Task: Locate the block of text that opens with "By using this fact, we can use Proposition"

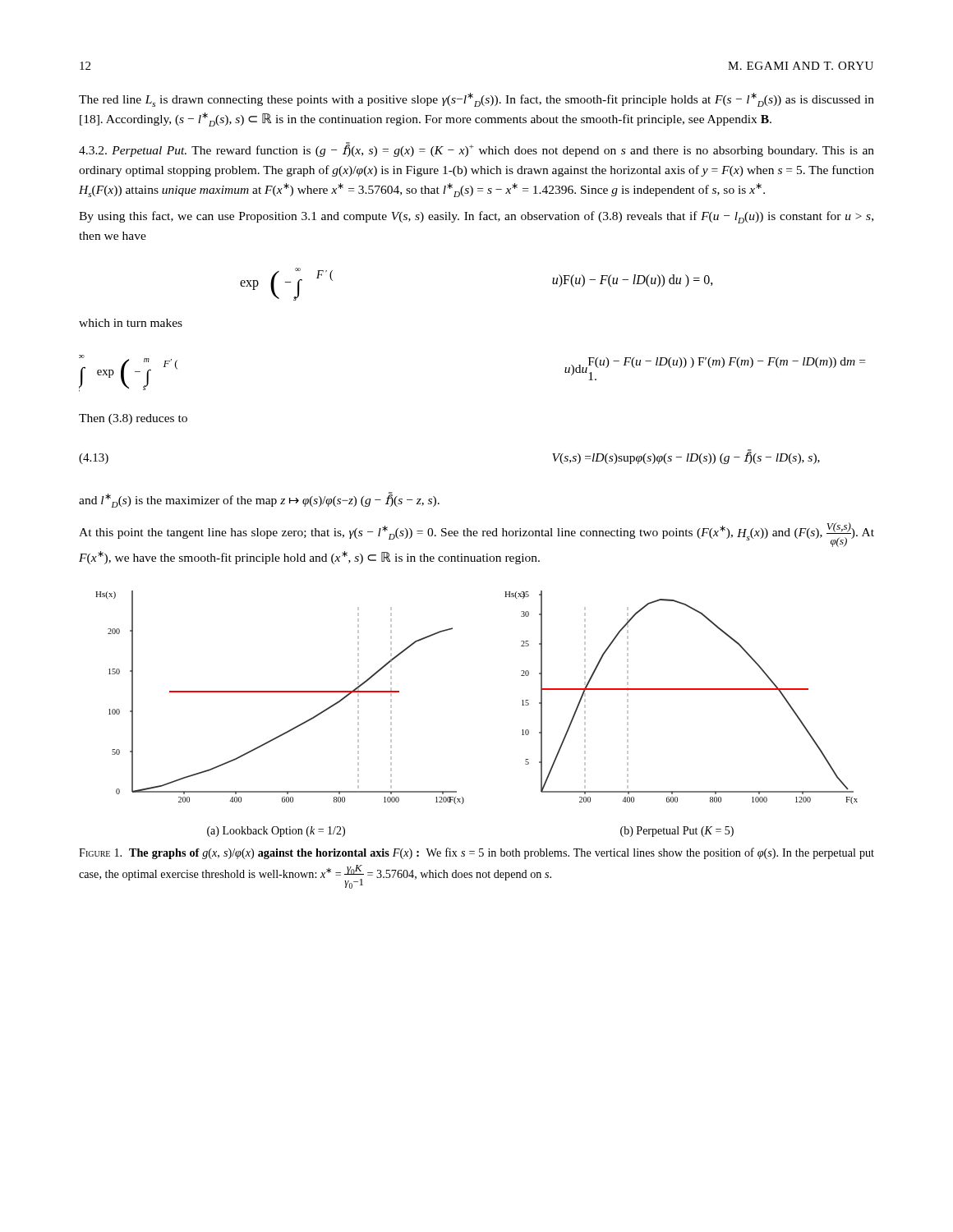Action: click(476, 226)
